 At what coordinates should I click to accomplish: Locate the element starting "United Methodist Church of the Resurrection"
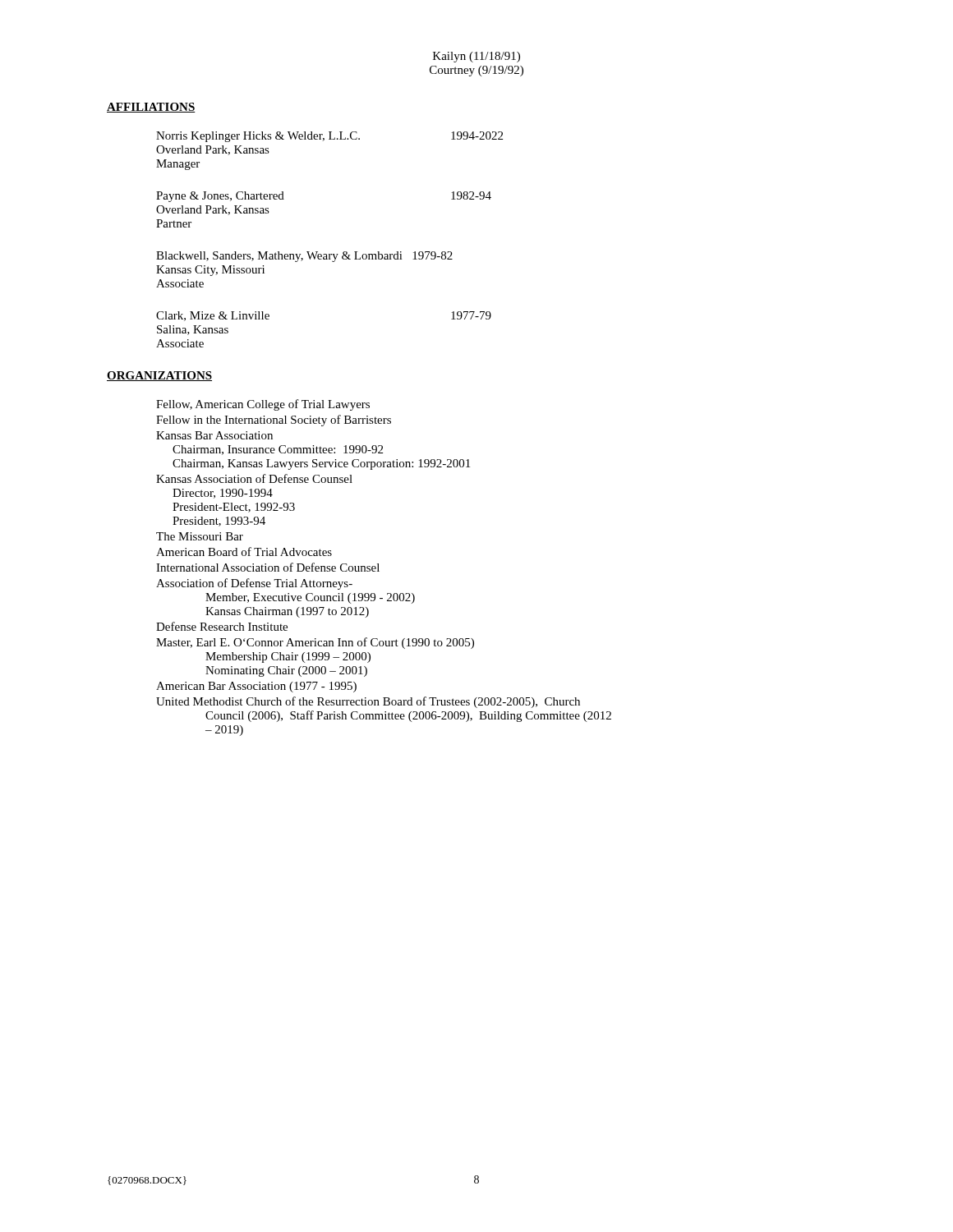pyautogui.click(x=384, y=715)
